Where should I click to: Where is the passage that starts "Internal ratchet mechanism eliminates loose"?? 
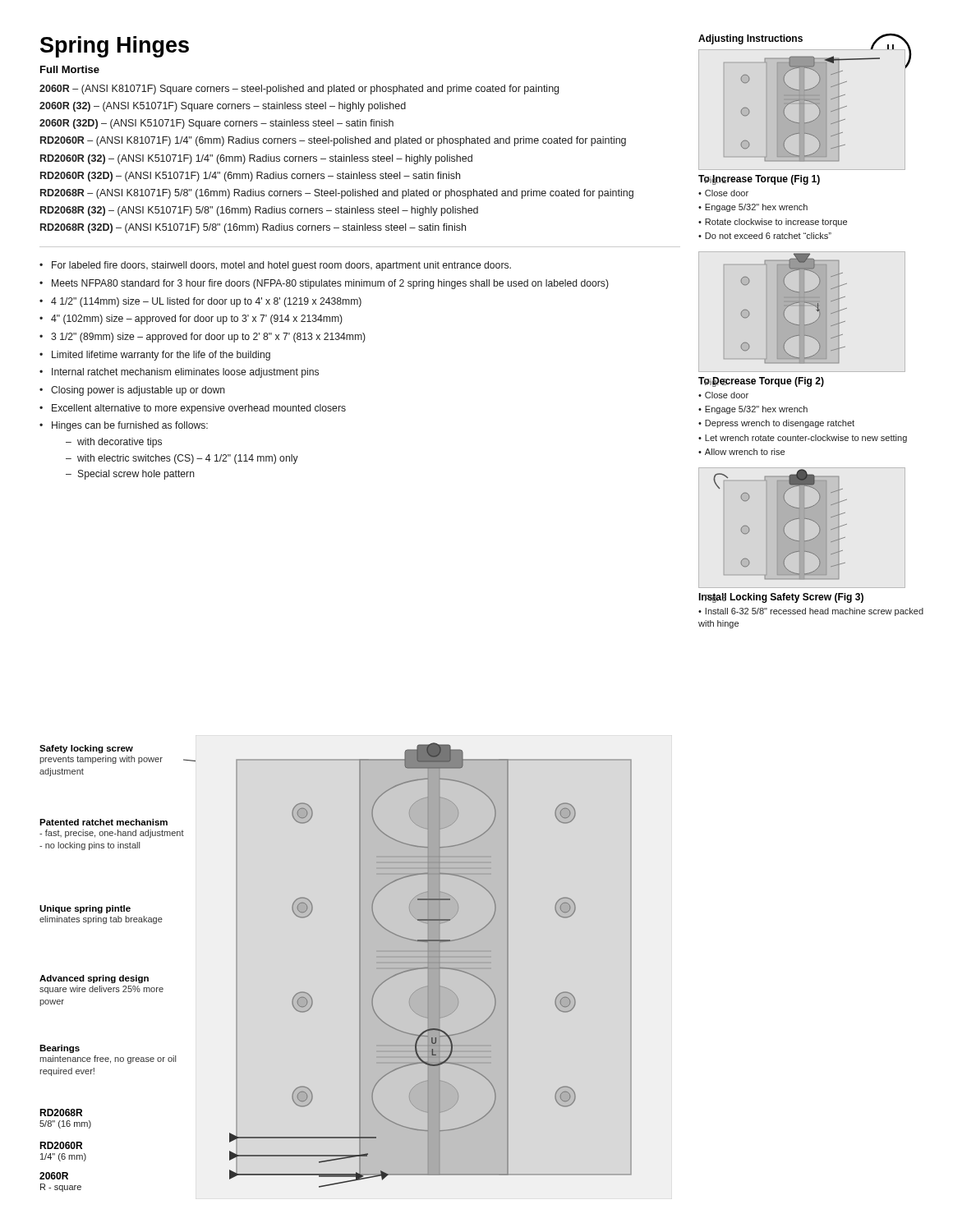click(x=185, y=372)
